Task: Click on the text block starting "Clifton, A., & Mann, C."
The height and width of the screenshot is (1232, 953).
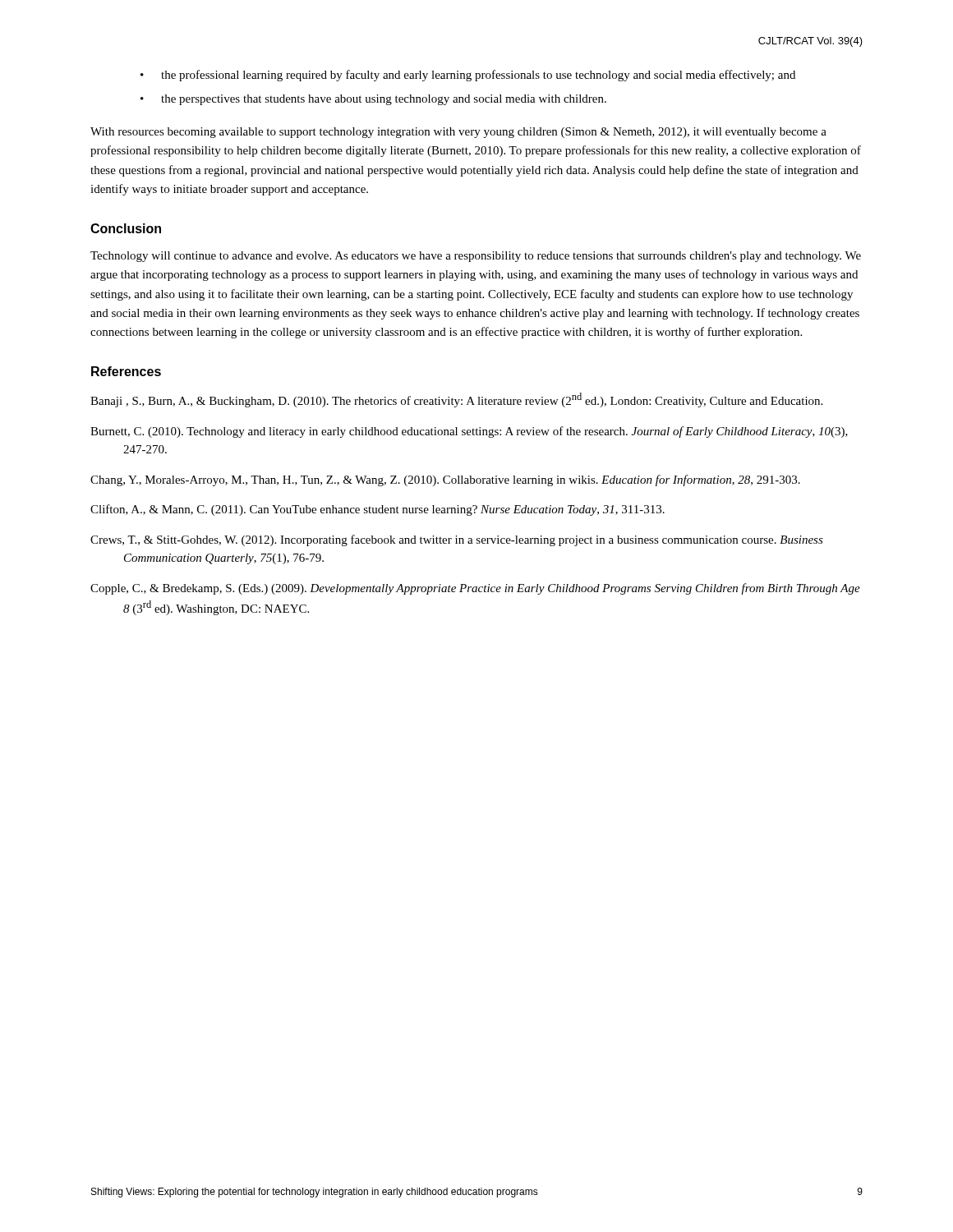Action: (378, 509)
